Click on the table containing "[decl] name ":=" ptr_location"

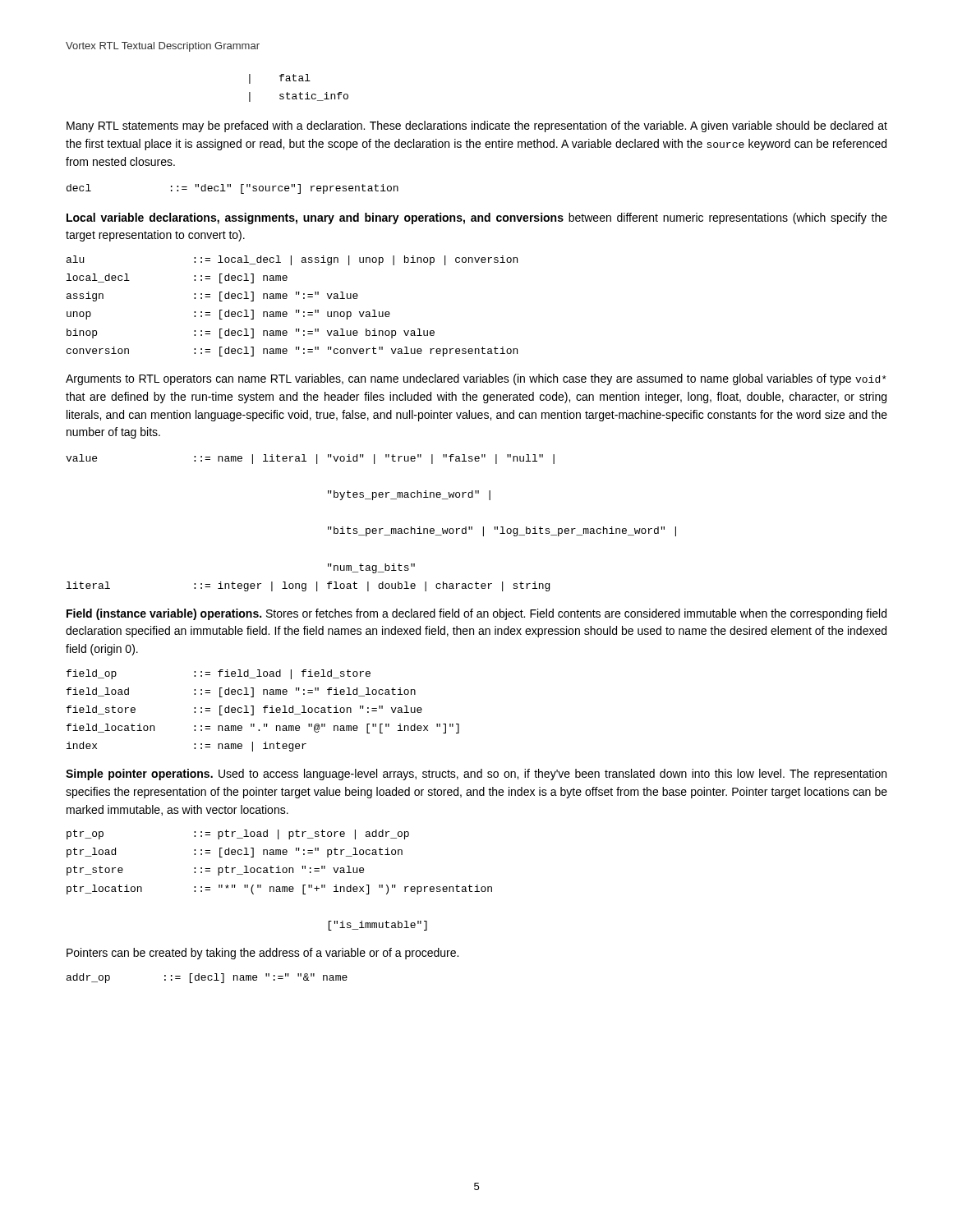coord(476,880)
